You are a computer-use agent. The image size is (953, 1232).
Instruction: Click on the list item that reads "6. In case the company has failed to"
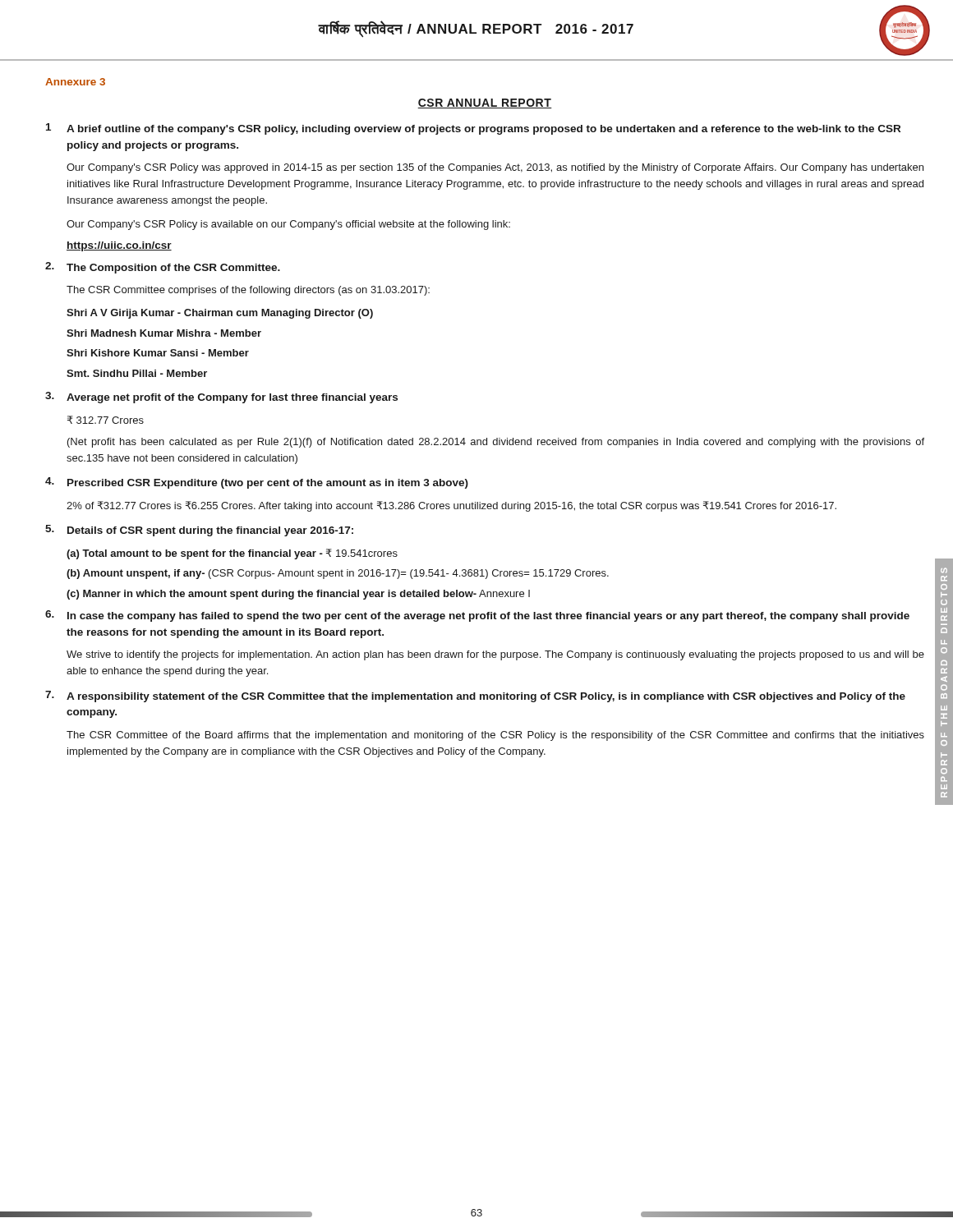(x=485, y=624)
